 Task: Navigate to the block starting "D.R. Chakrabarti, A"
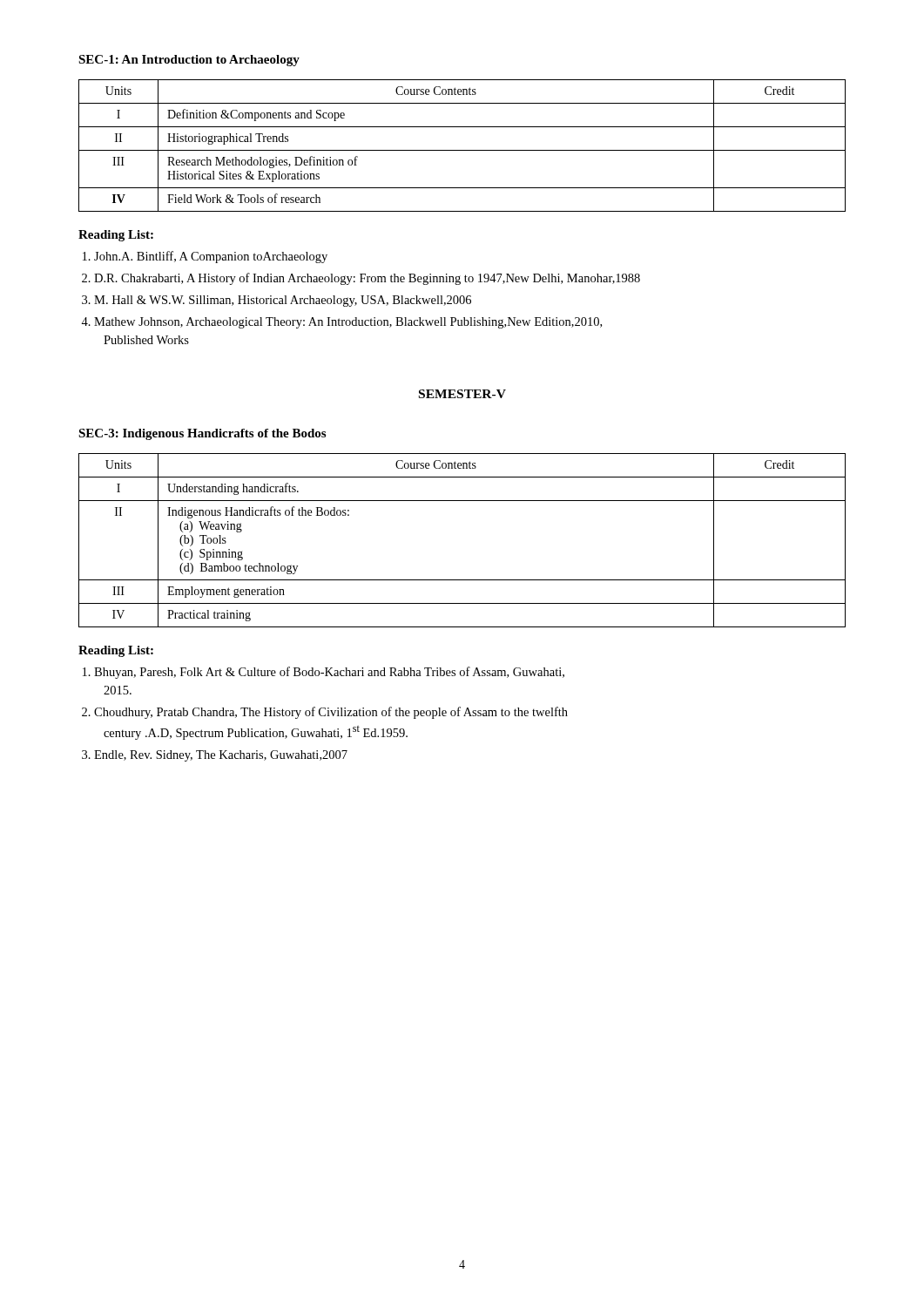click(x=367, y=278)
